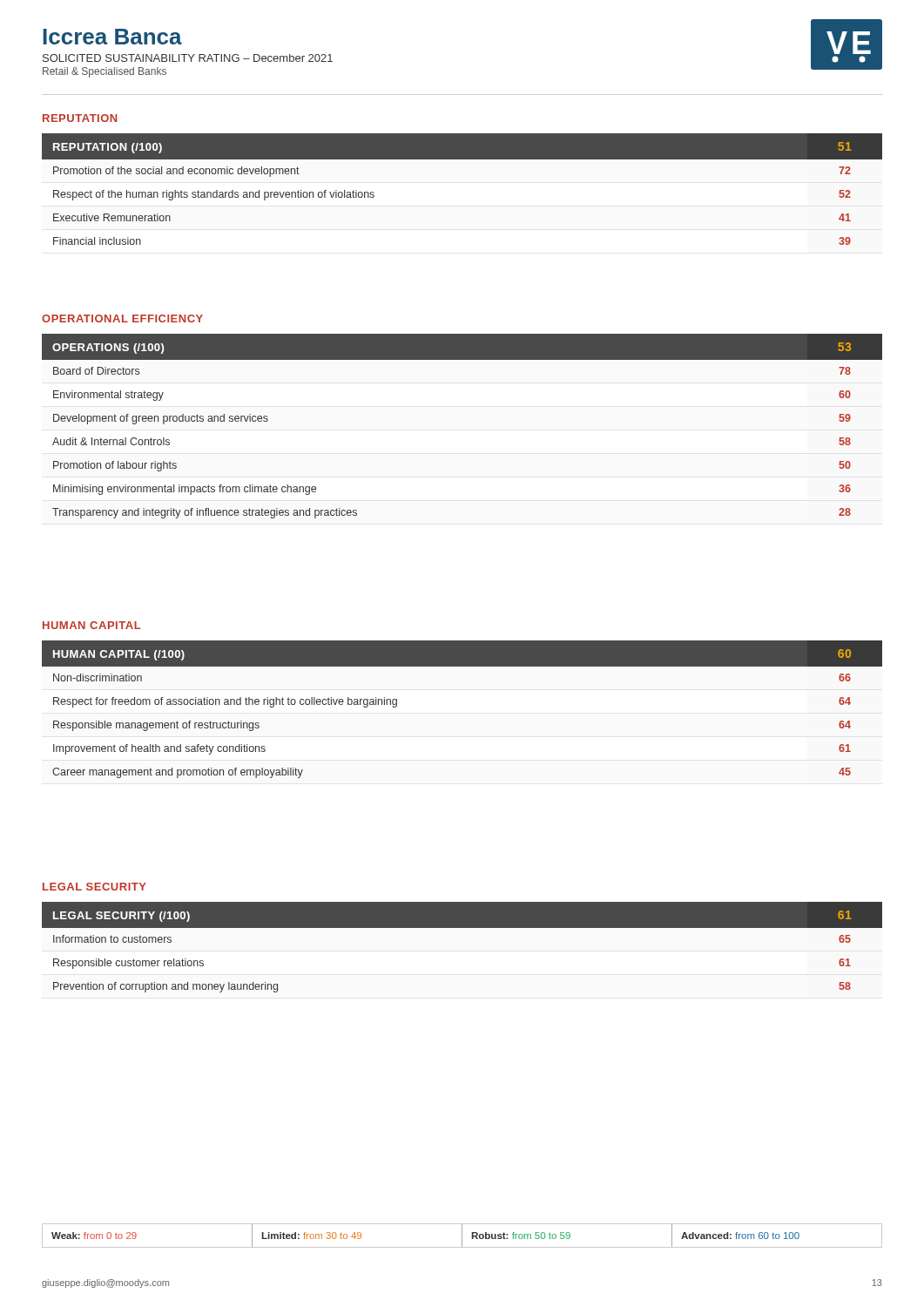
Task: Locate the block of text that opens with "Weak: from 0 to 29 Limited:"
Action: click(x=462, y=1236)
